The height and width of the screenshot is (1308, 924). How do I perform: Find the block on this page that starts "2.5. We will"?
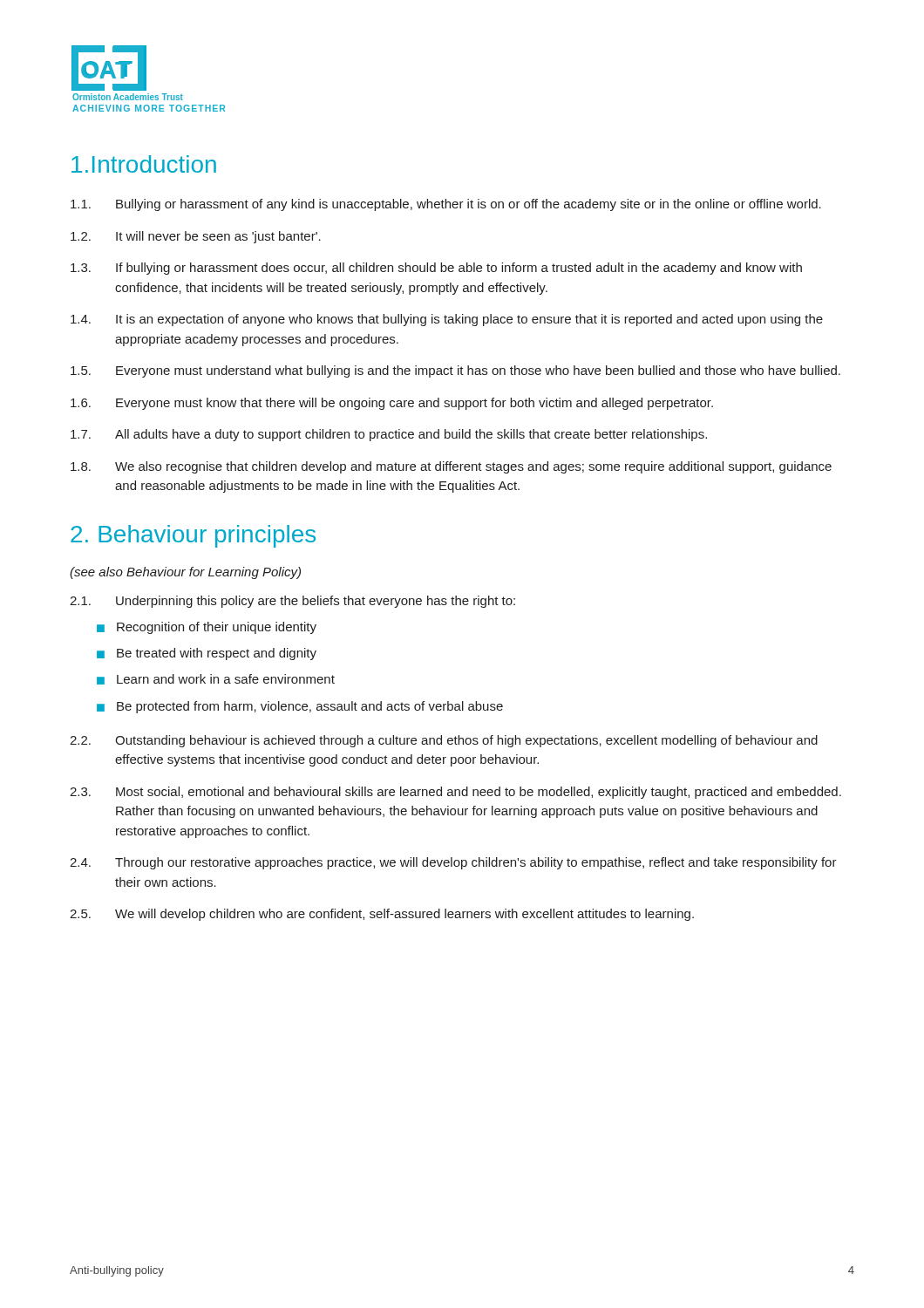tap(462, 914)
